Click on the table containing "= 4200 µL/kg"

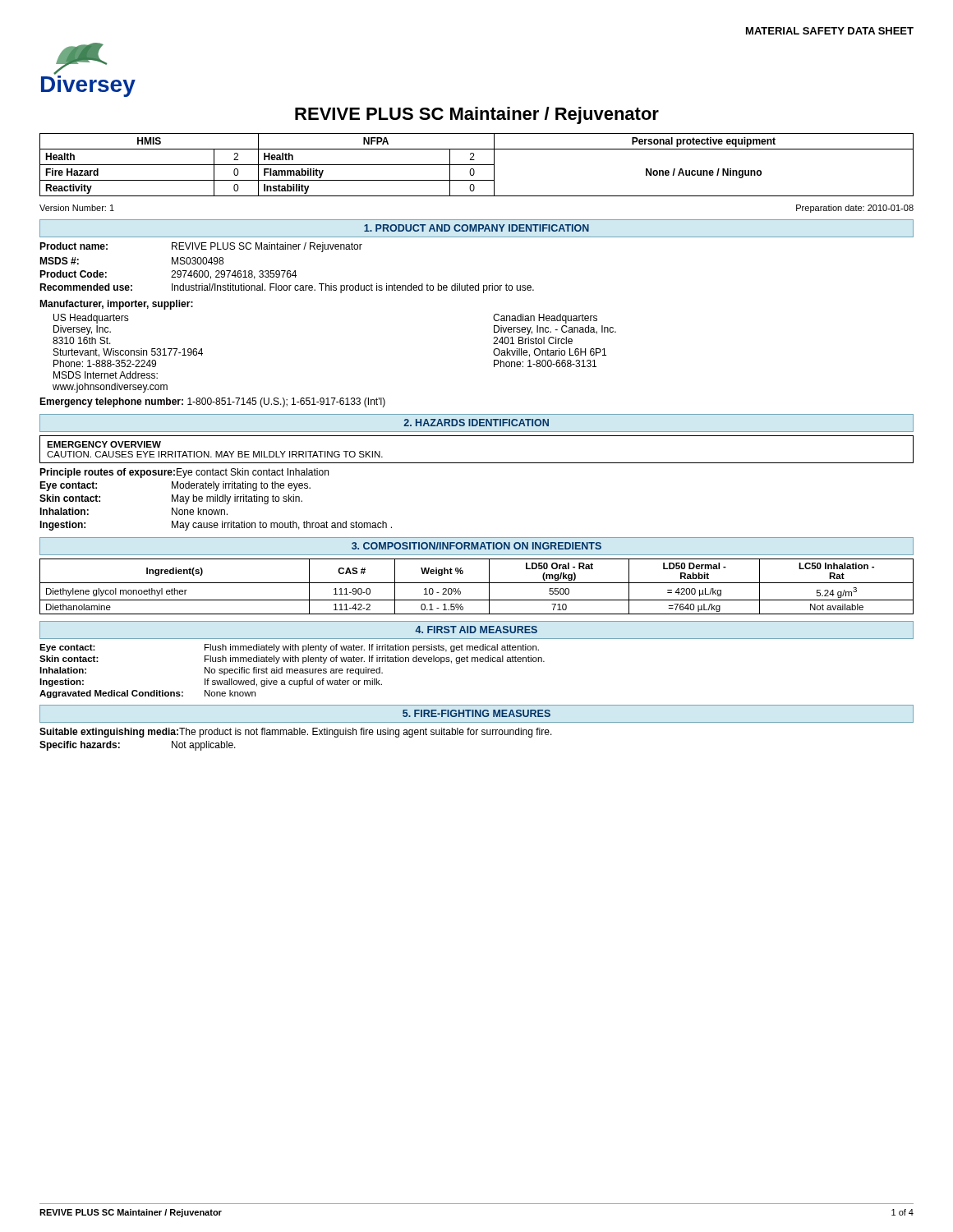click(x=476, y=586)
